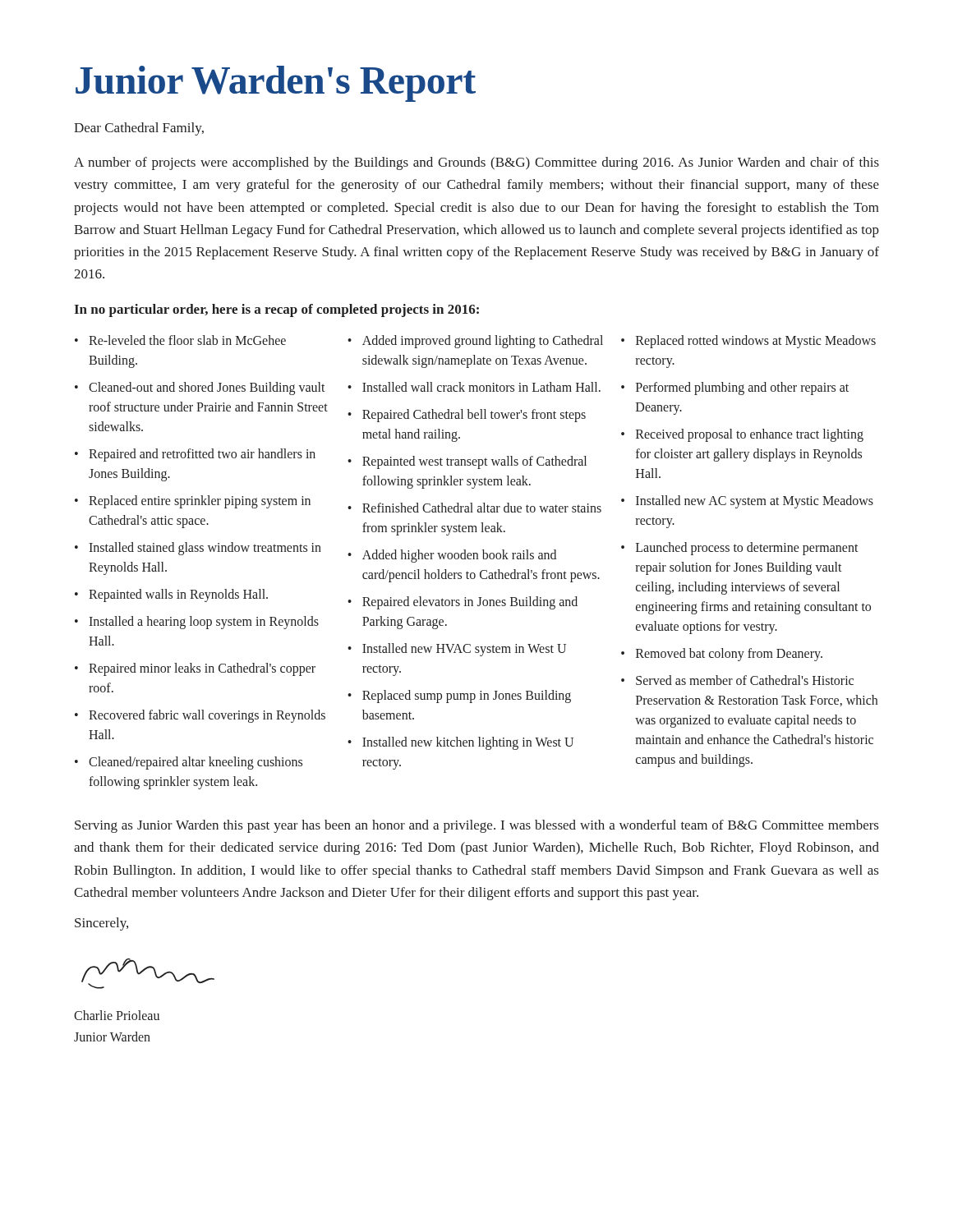Find the block starting "Performed plumbing and other repairs at Deanery."
The height and width of the screenshot is (1232, 953).
(750, 398)
